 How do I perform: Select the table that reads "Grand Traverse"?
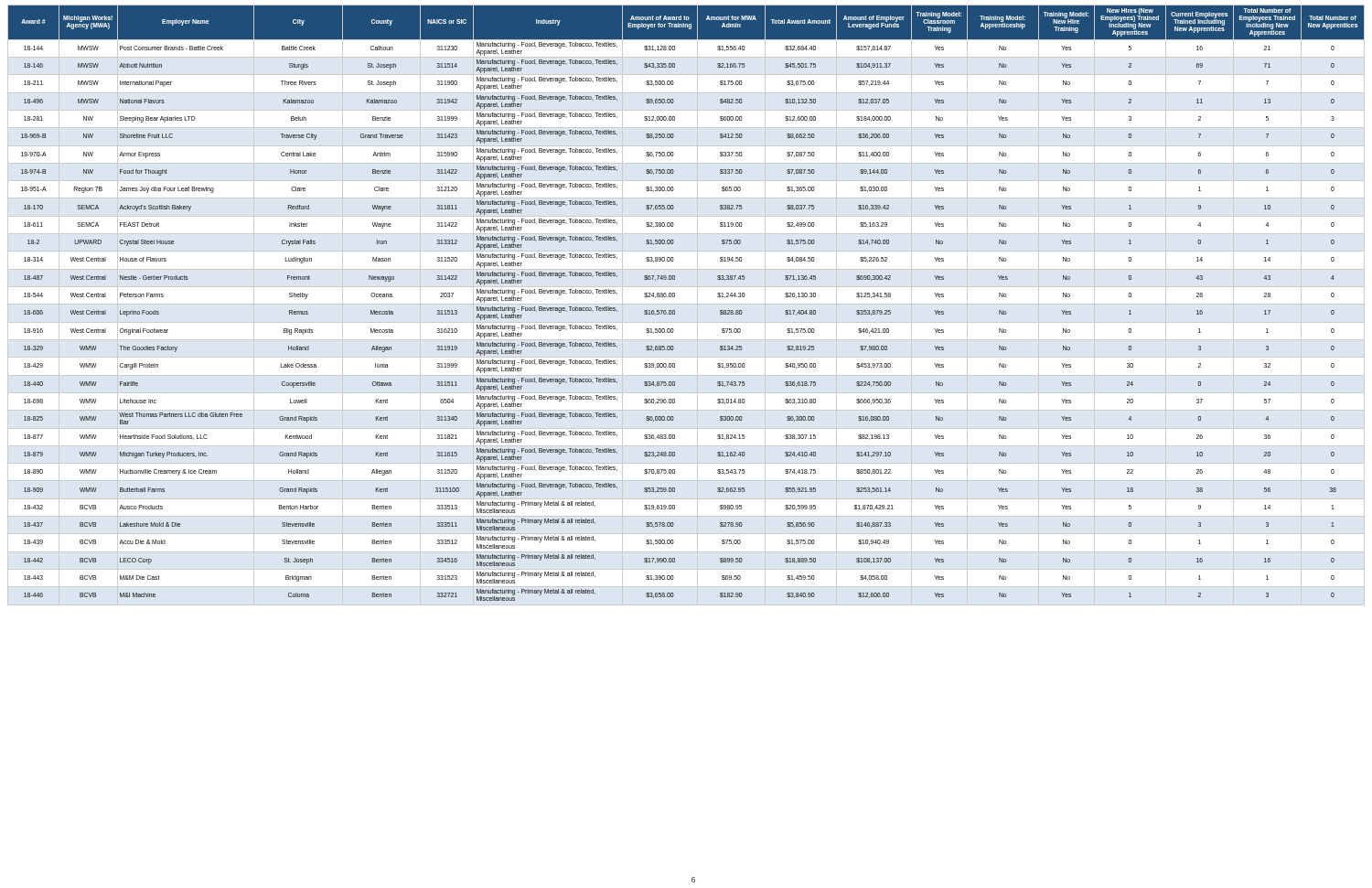(686, 438)
